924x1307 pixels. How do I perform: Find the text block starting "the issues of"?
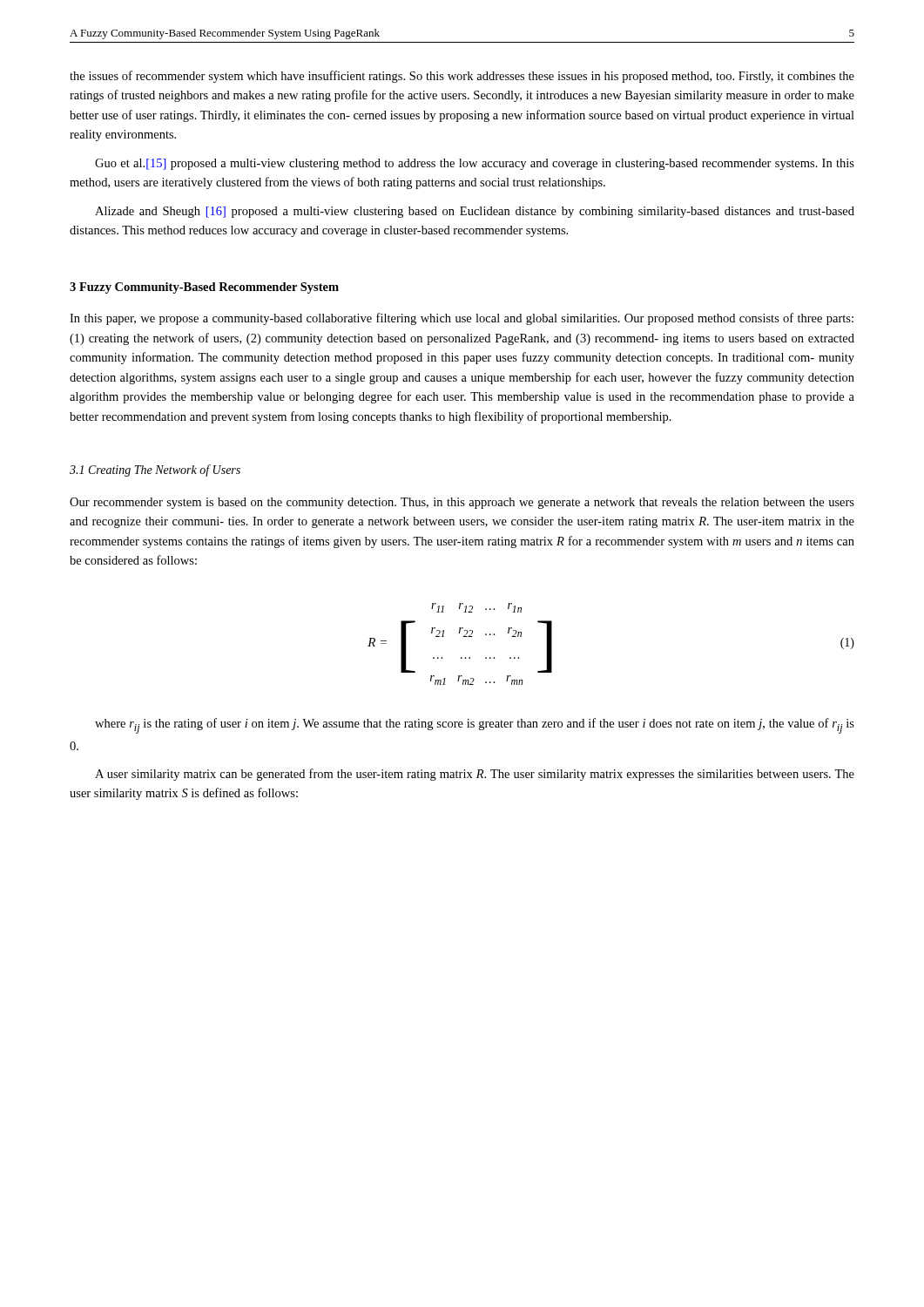pos(462,105)
